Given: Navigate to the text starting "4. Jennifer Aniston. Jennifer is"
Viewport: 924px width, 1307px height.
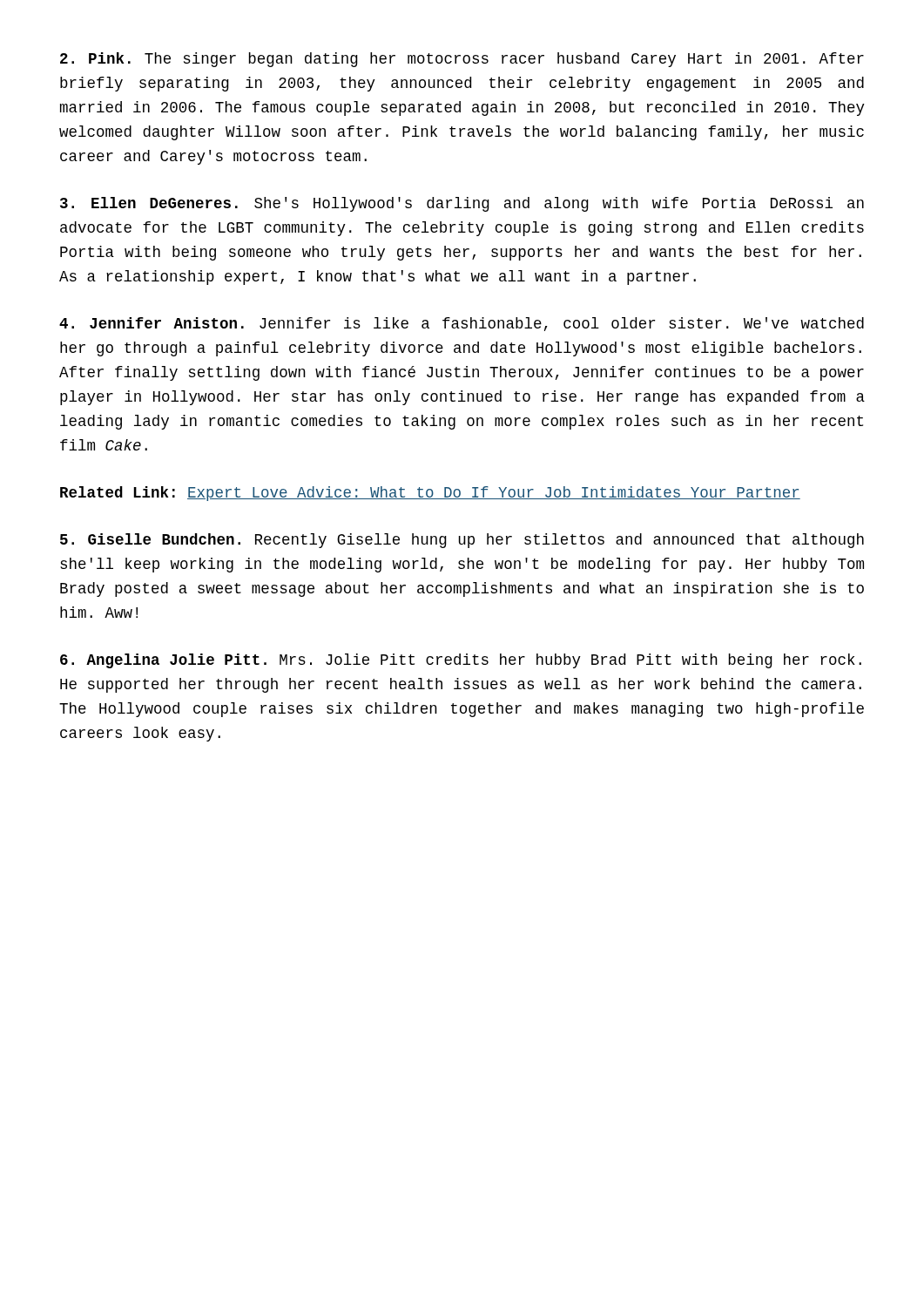Looking at the screenshot, I should coord(462,385).
